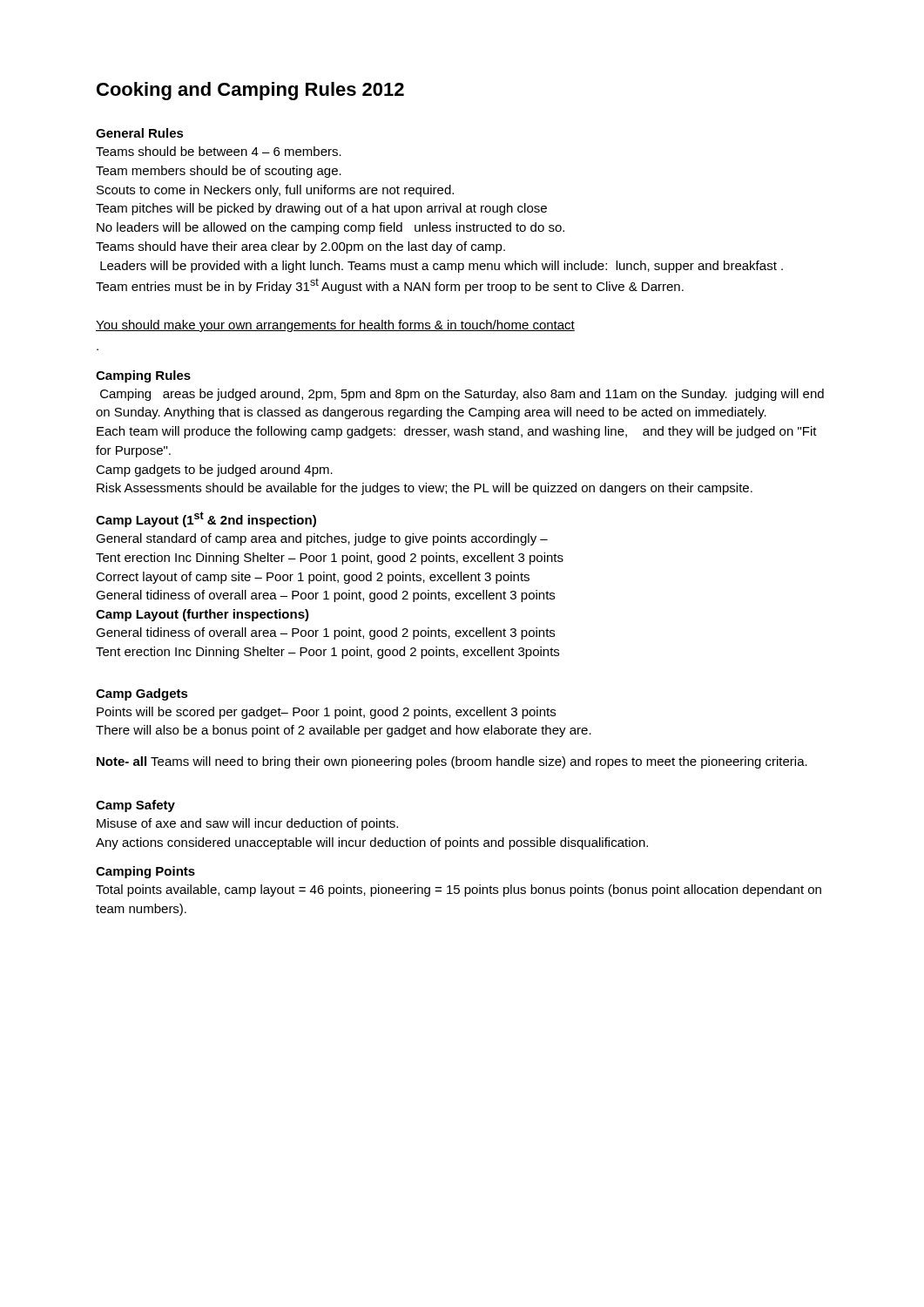Select the element starting "Camp Layout (1st & 2nd inspection)"
Viewport: 924px width, 1307px height.
[x=206, y=518]
